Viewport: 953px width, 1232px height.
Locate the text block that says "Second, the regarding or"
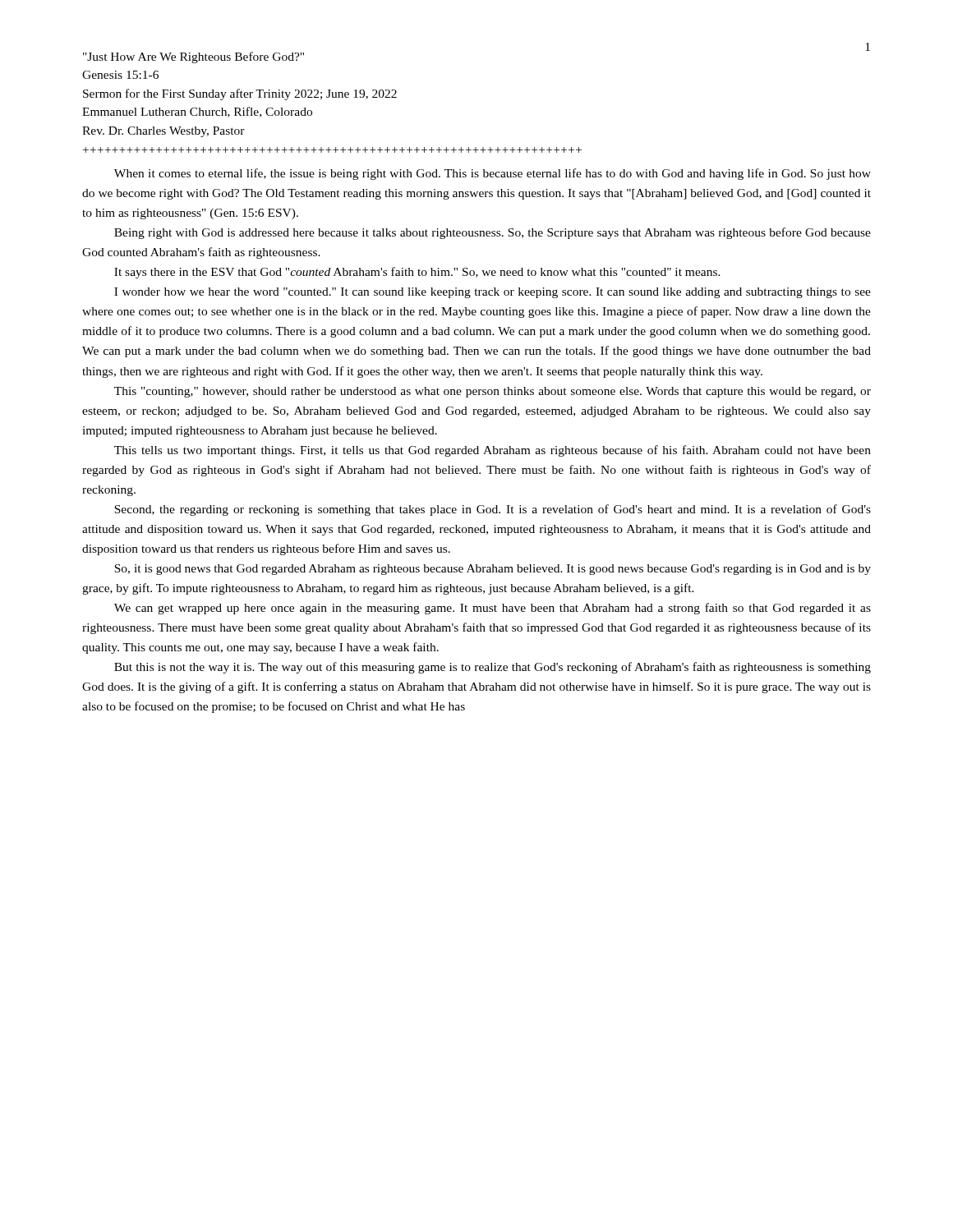(x=476, y=529)
